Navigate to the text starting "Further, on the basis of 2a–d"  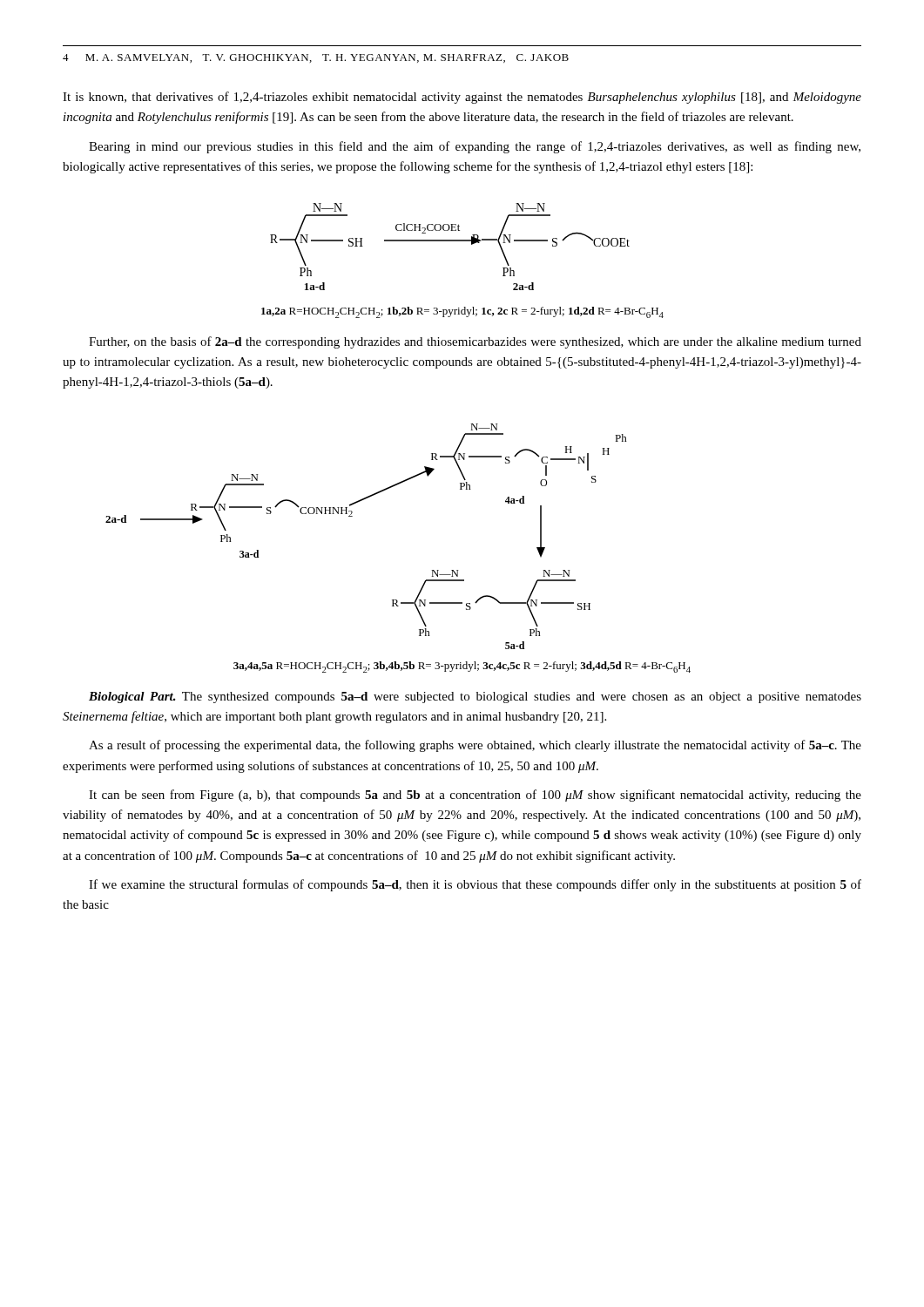[462, 362]
